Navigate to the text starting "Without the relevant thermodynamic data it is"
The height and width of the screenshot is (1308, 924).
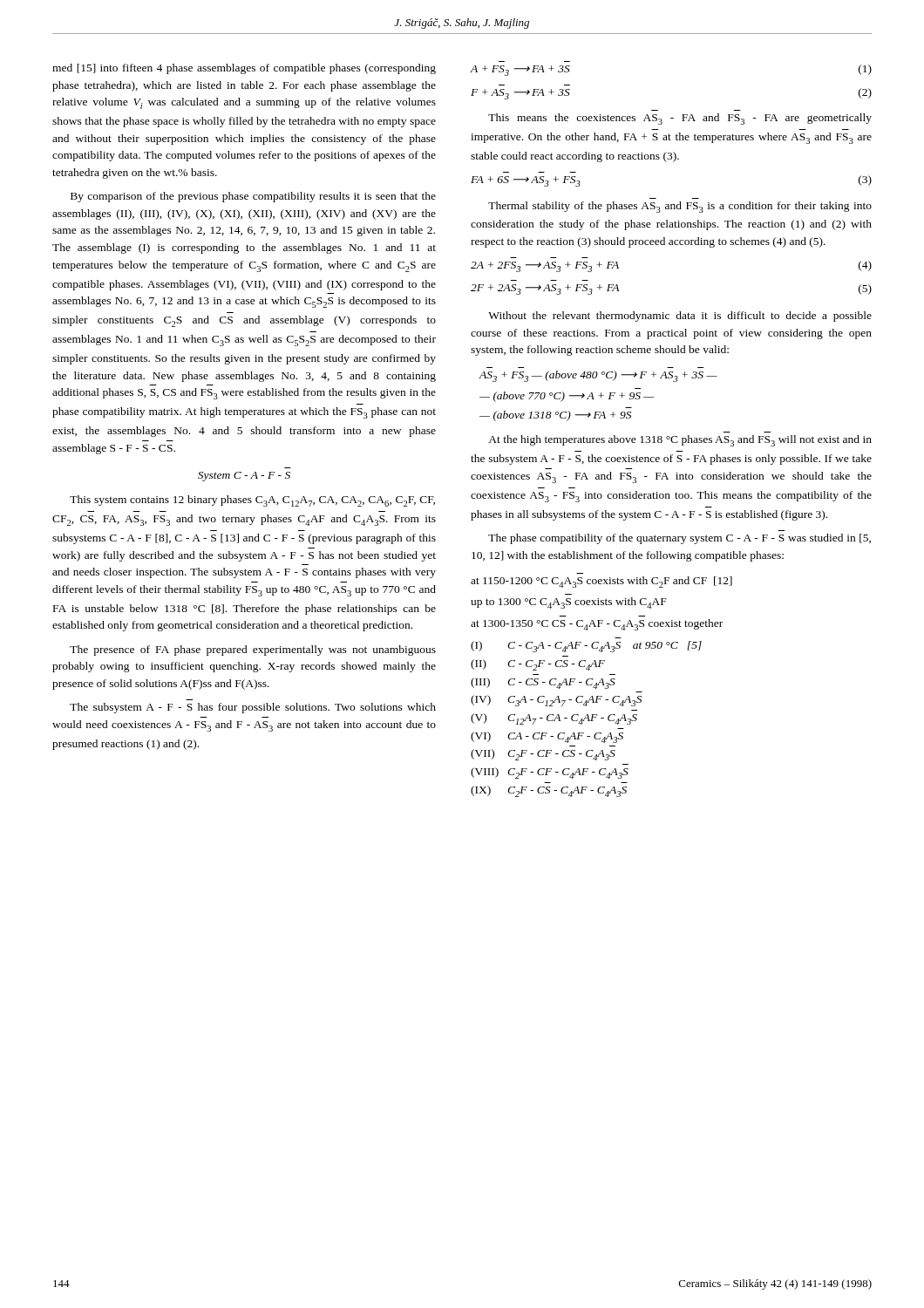click(x=671, y=333)
